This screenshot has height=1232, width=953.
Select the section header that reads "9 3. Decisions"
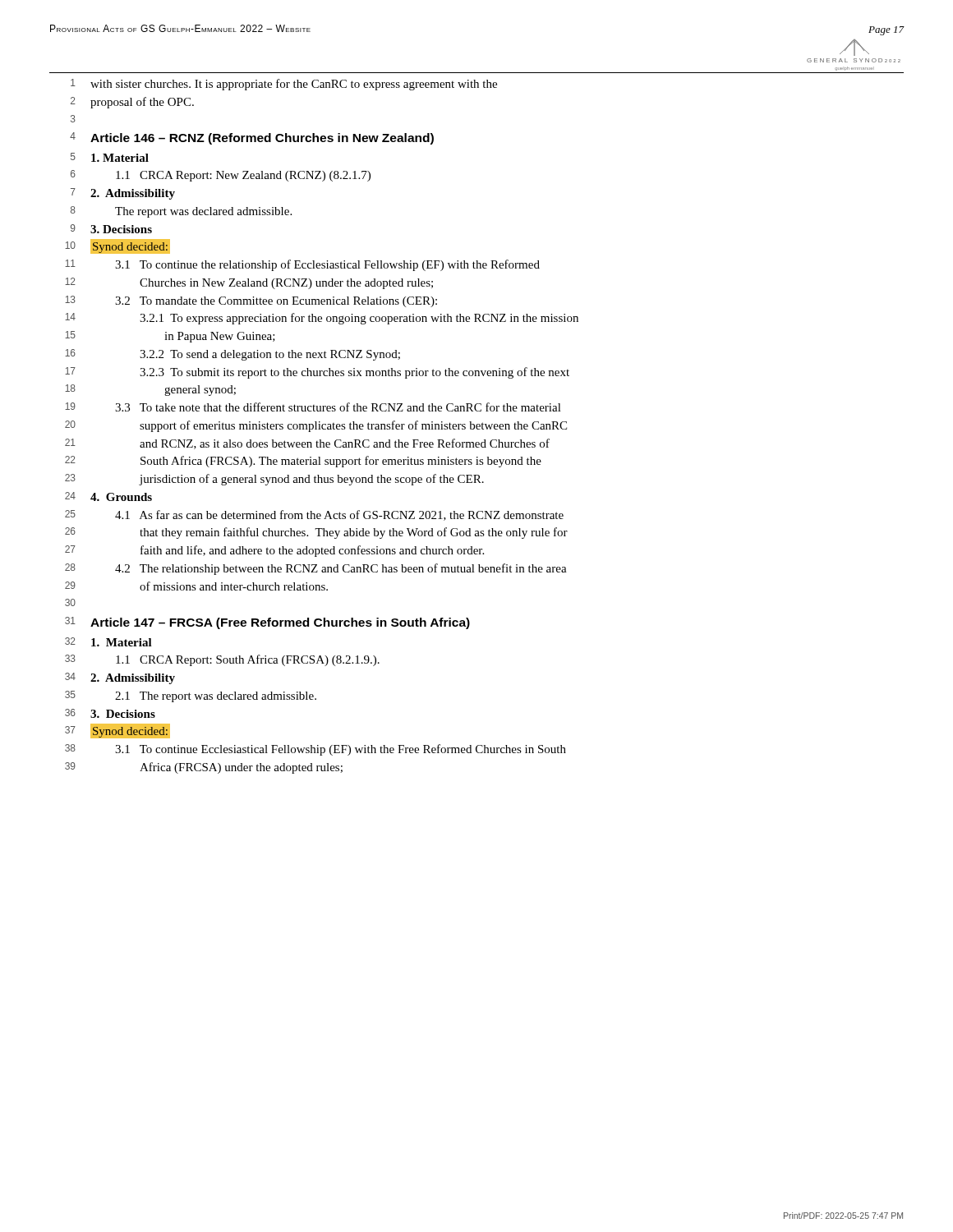click(111, 229)
